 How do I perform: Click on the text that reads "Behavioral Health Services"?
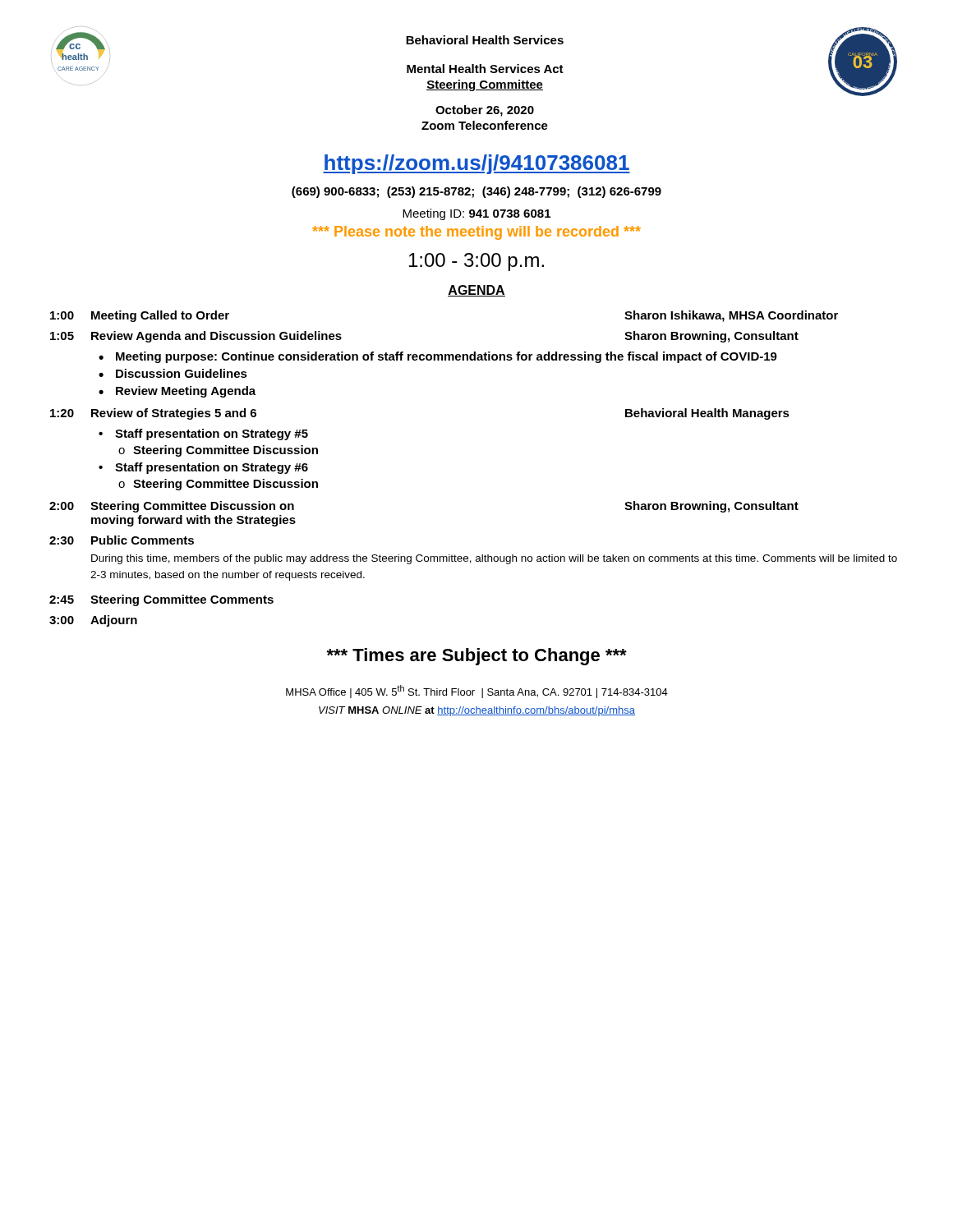[485, 40]
